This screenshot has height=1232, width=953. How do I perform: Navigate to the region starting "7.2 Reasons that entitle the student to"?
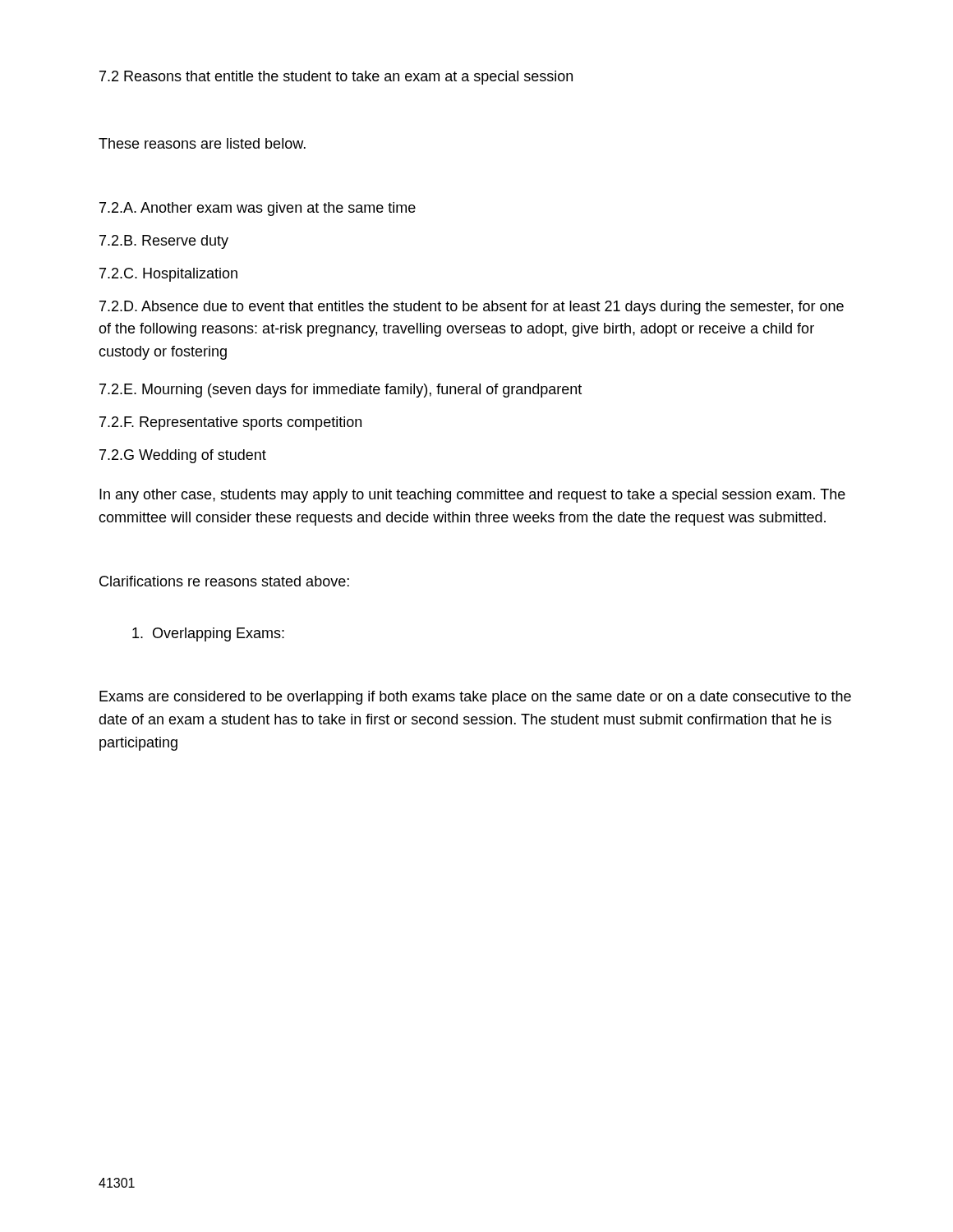(336, 76)
